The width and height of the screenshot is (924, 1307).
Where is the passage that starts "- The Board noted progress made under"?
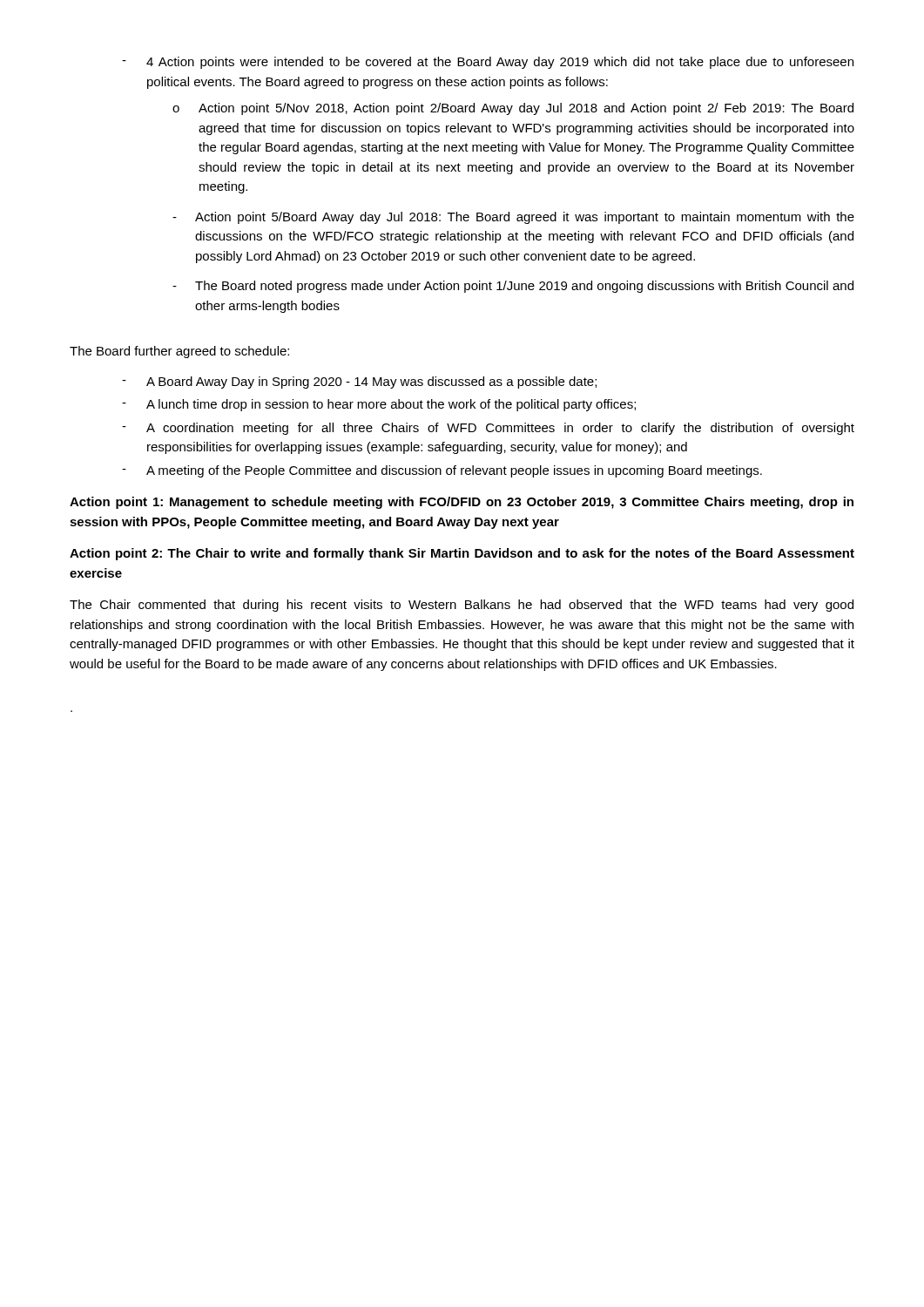[513, 296]
